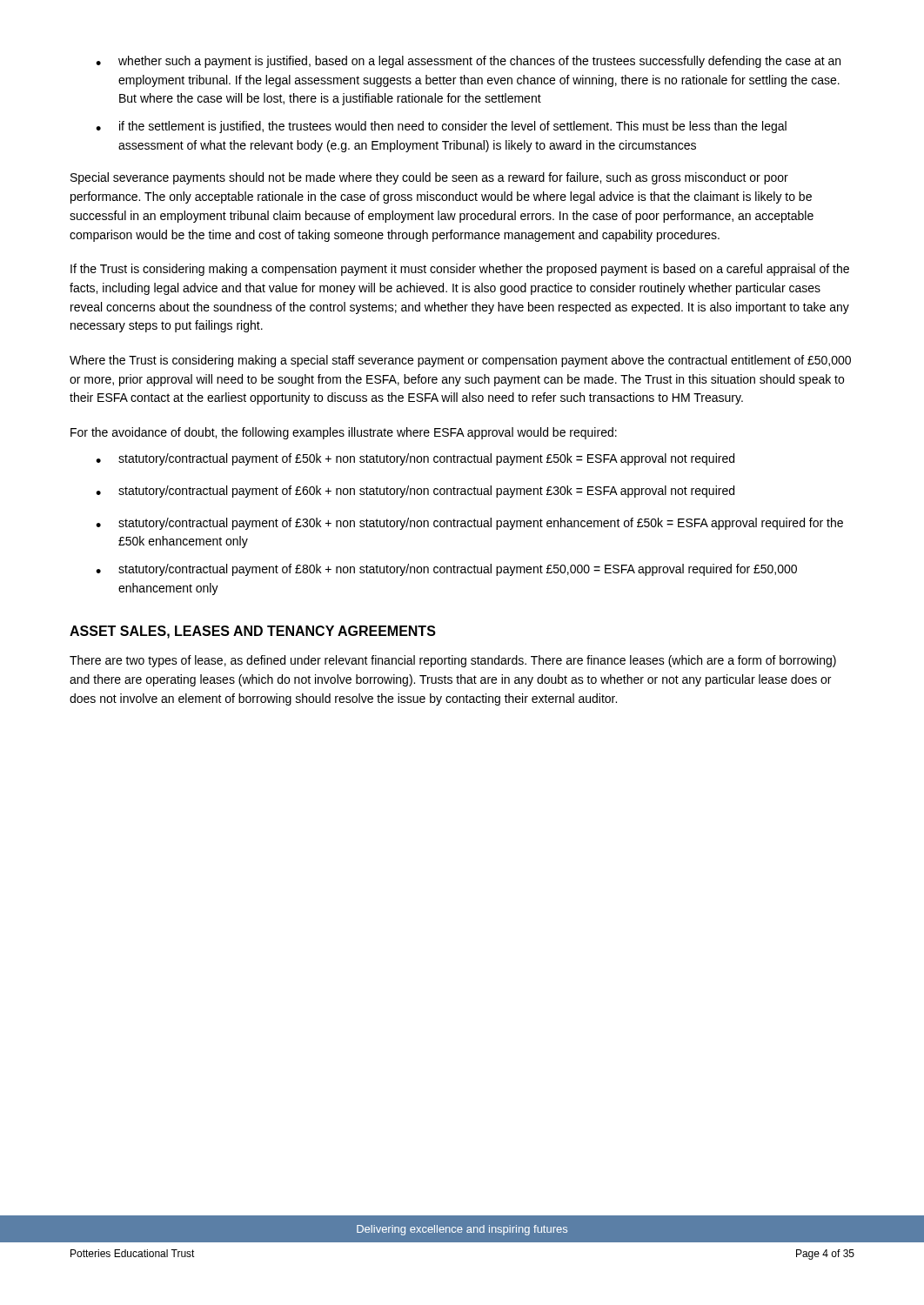Viewport: 924px width, 1305px height.
Task: Click on the element starting "• statutory/contractual payment of £60k + non"
Action: coord(475,493)
